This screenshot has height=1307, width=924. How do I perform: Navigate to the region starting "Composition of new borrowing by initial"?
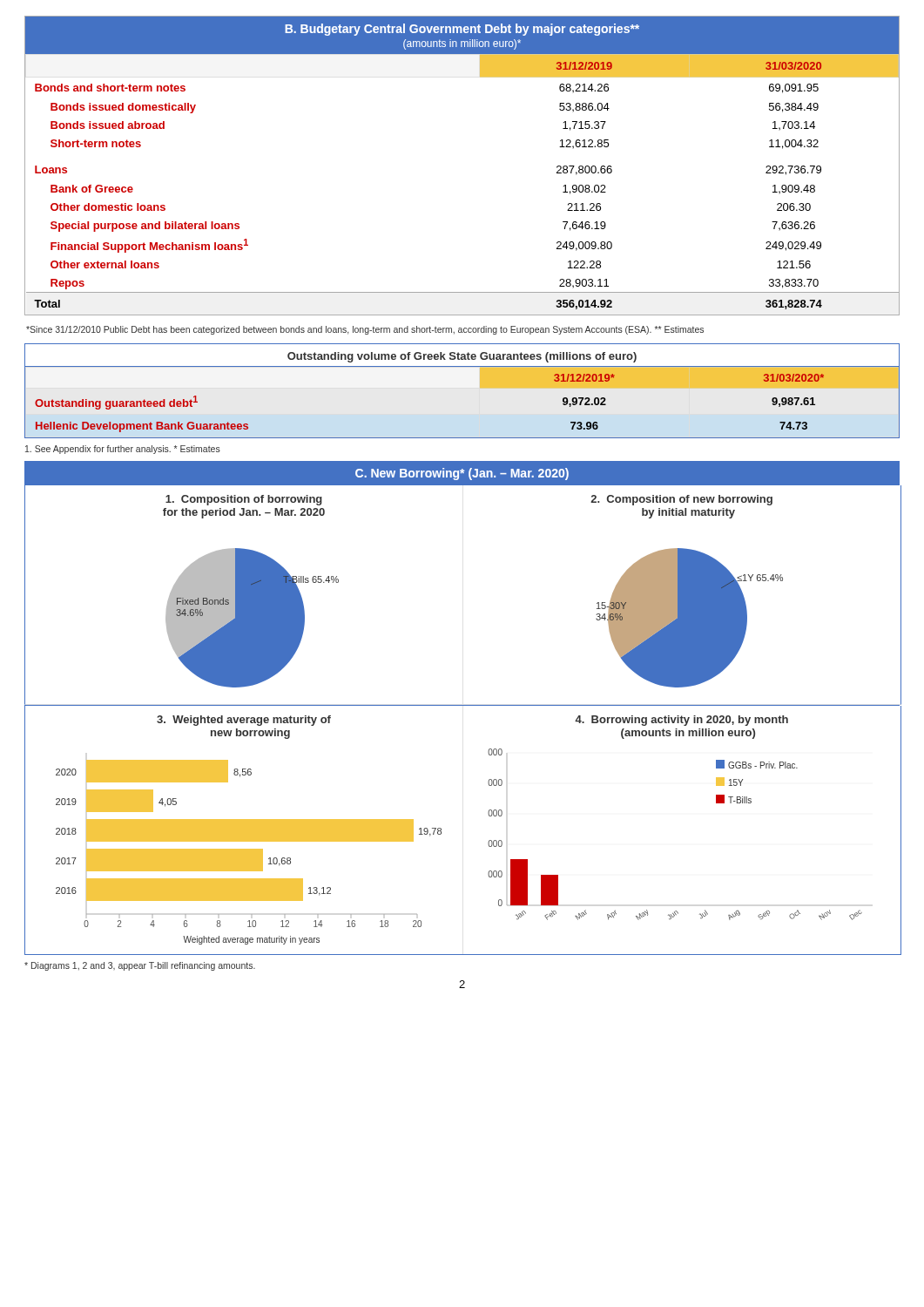pyautogui.click(x=682, y=505)
